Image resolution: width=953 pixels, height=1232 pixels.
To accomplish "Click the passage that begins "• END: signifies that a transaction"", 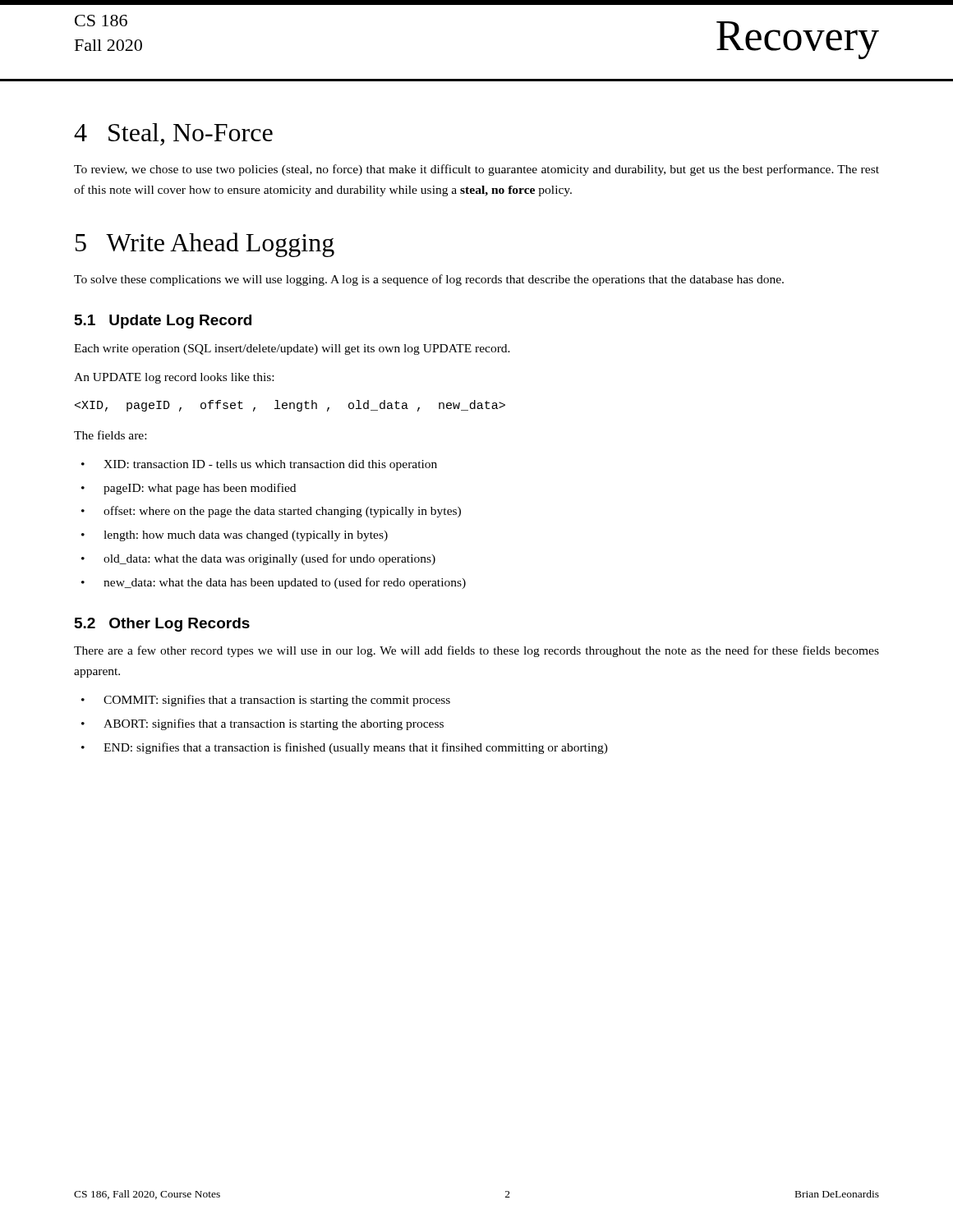I will [x=476, y=747].
